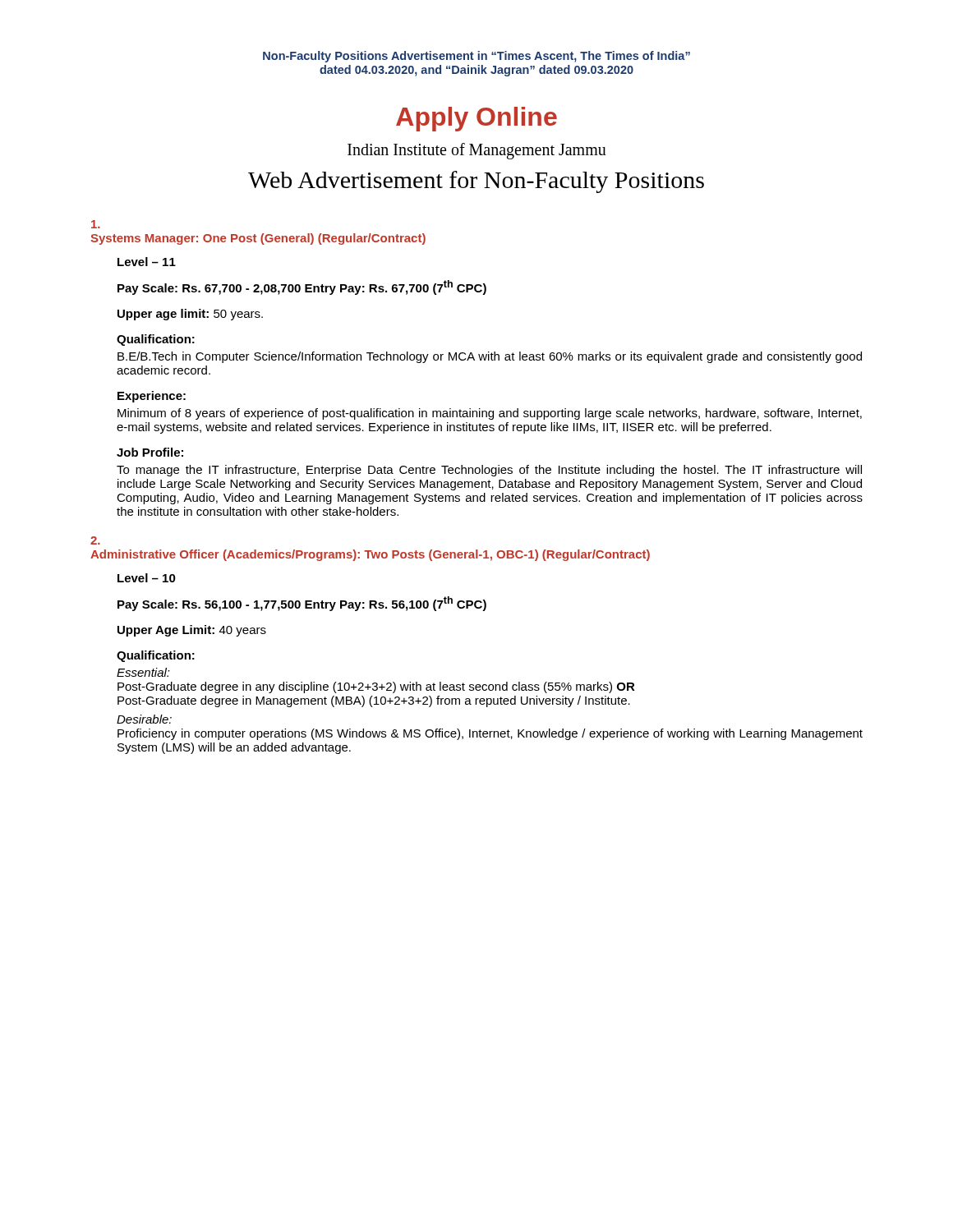This screenshot has height=1232, width=953.
Task: Locate the passage starting "Pay Scale: Rs. 56,100"
Action: [x=302, y=603]
